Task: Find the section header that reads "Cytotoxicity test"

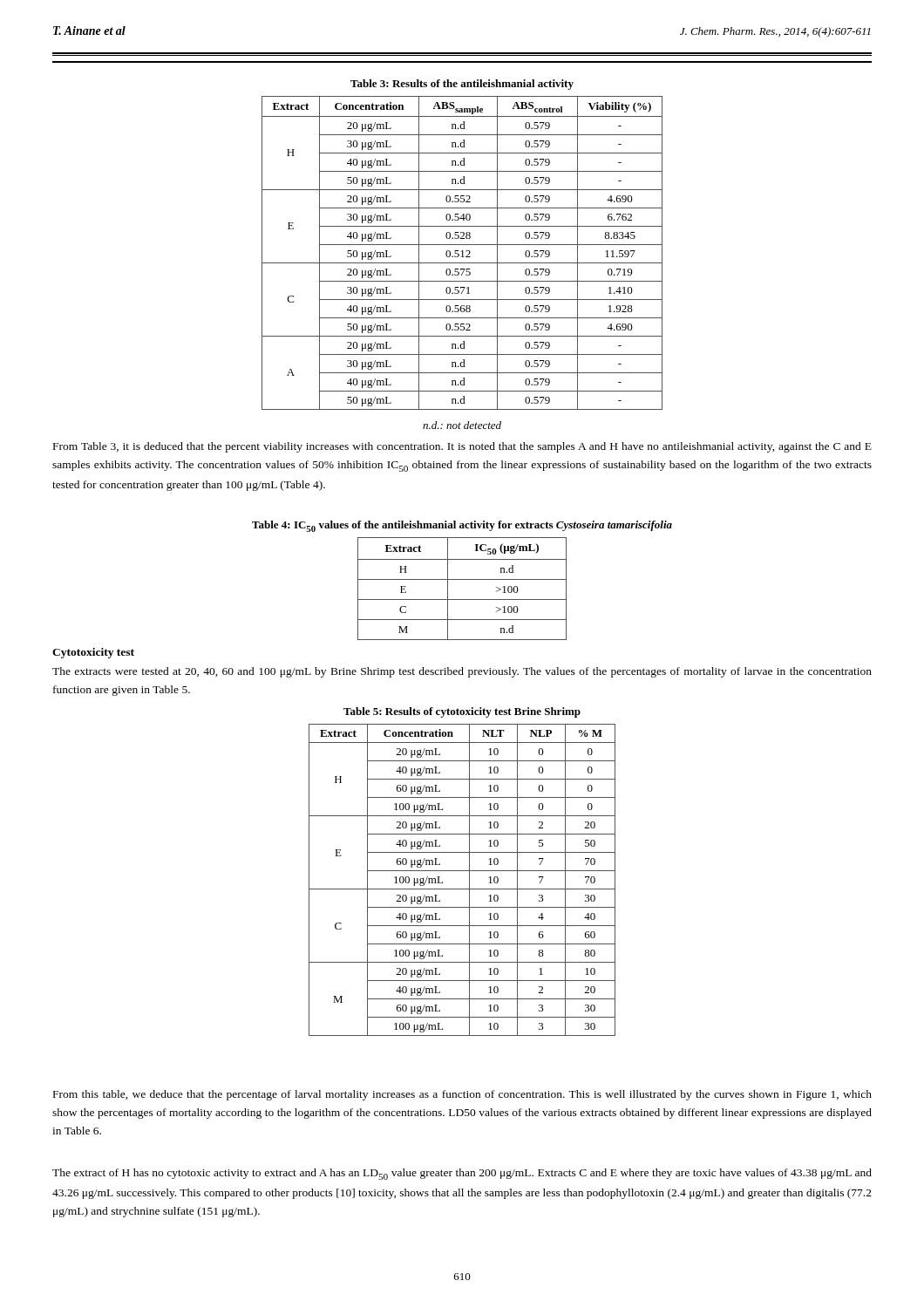Action: coord(93,652)
